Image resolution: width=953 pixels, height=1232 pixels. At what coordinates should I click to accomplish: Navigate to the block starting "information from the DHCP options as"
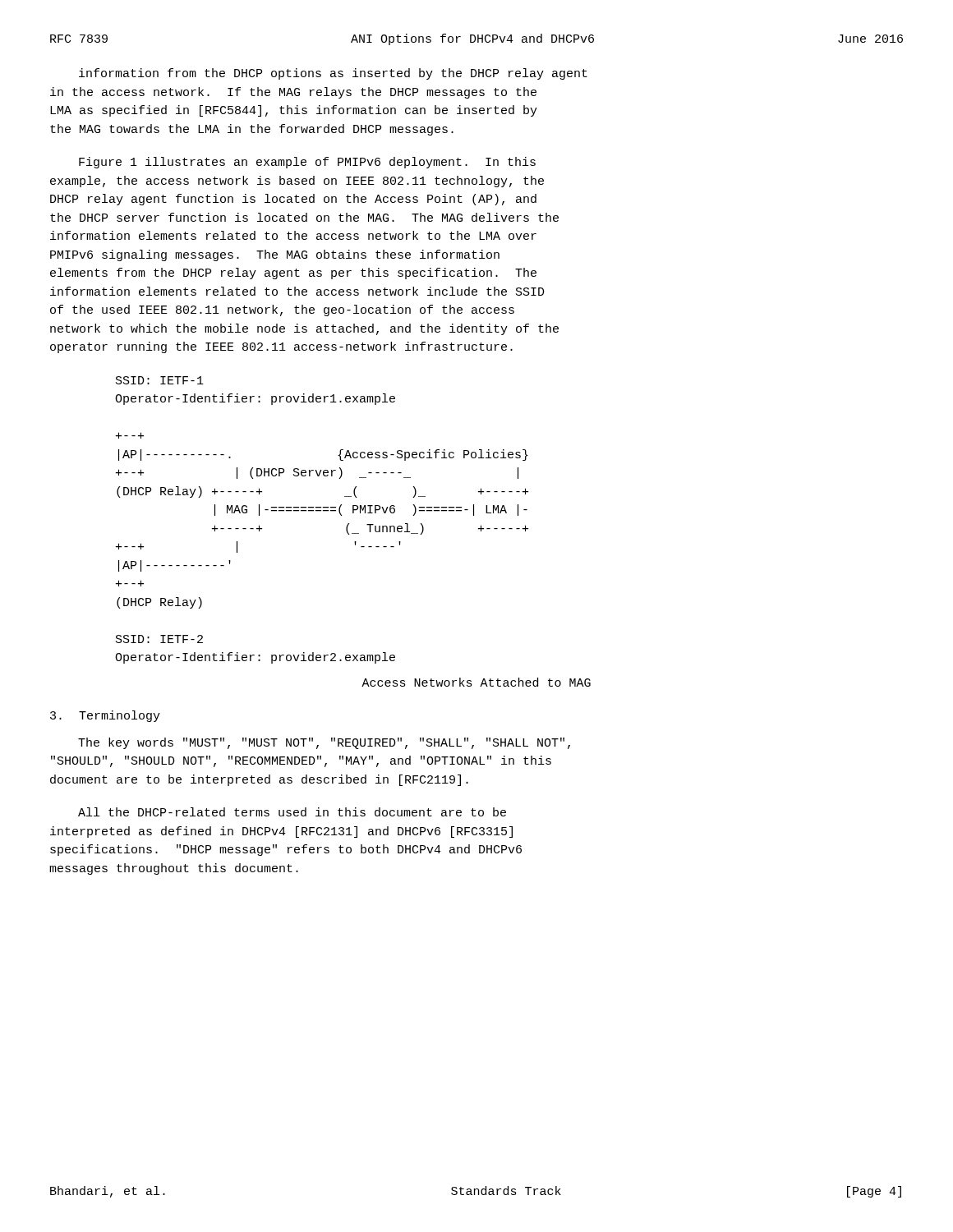pos(319,102)
